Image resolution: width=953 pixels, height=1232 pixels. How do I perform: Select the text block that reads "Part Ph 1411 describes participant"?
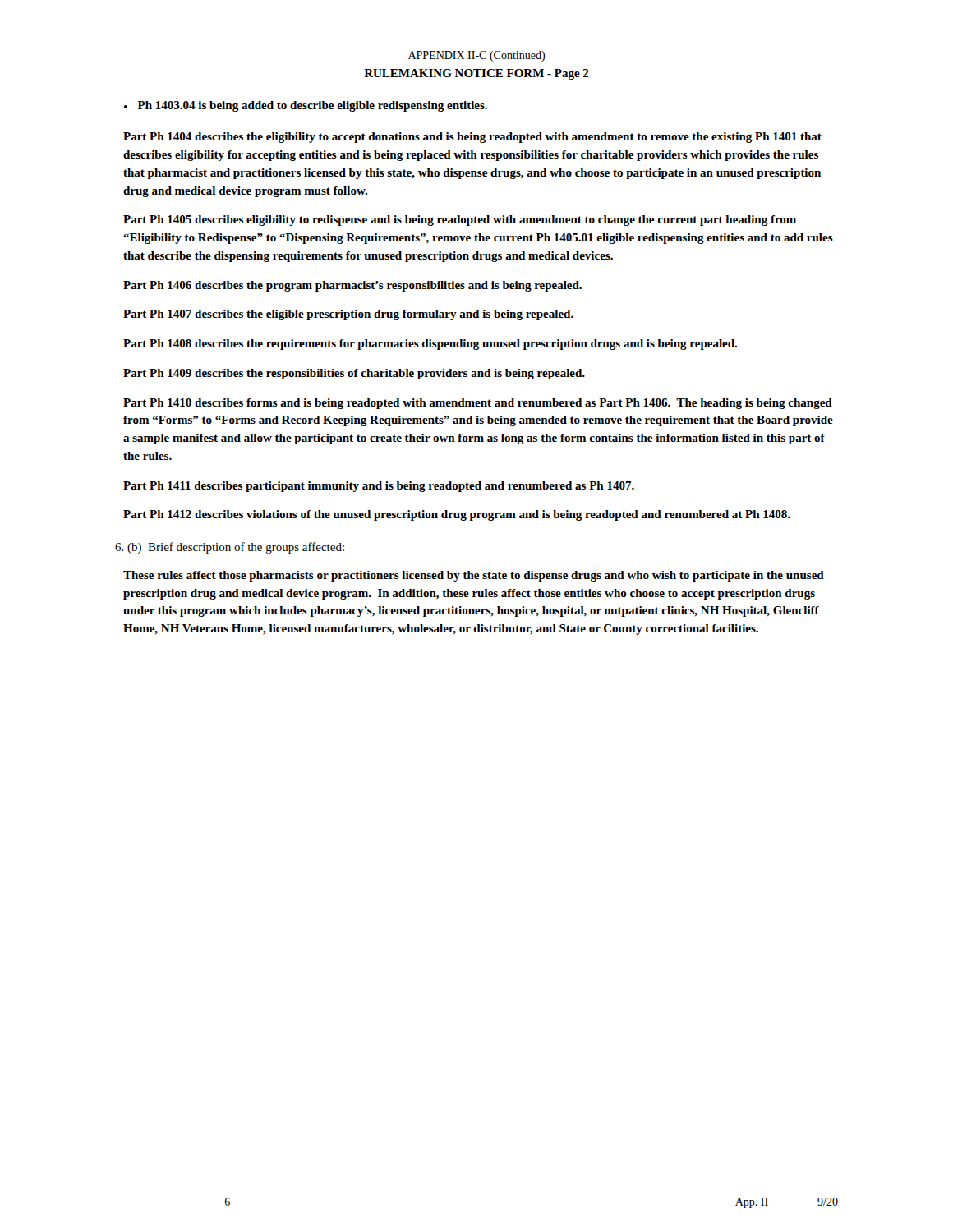pos(481,486)
